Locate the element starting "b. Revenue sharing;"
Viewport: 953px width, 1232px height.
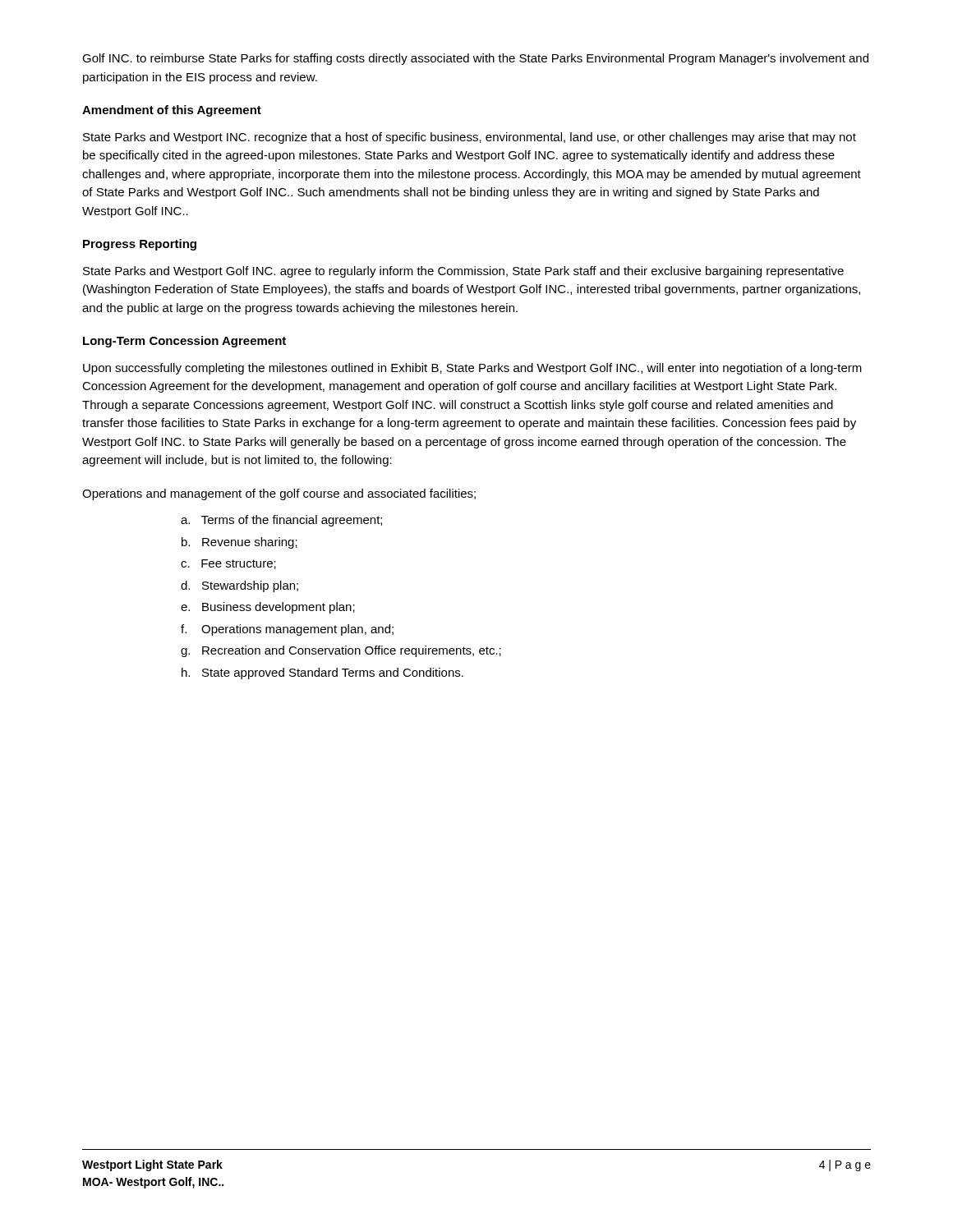tap(239, 541)
